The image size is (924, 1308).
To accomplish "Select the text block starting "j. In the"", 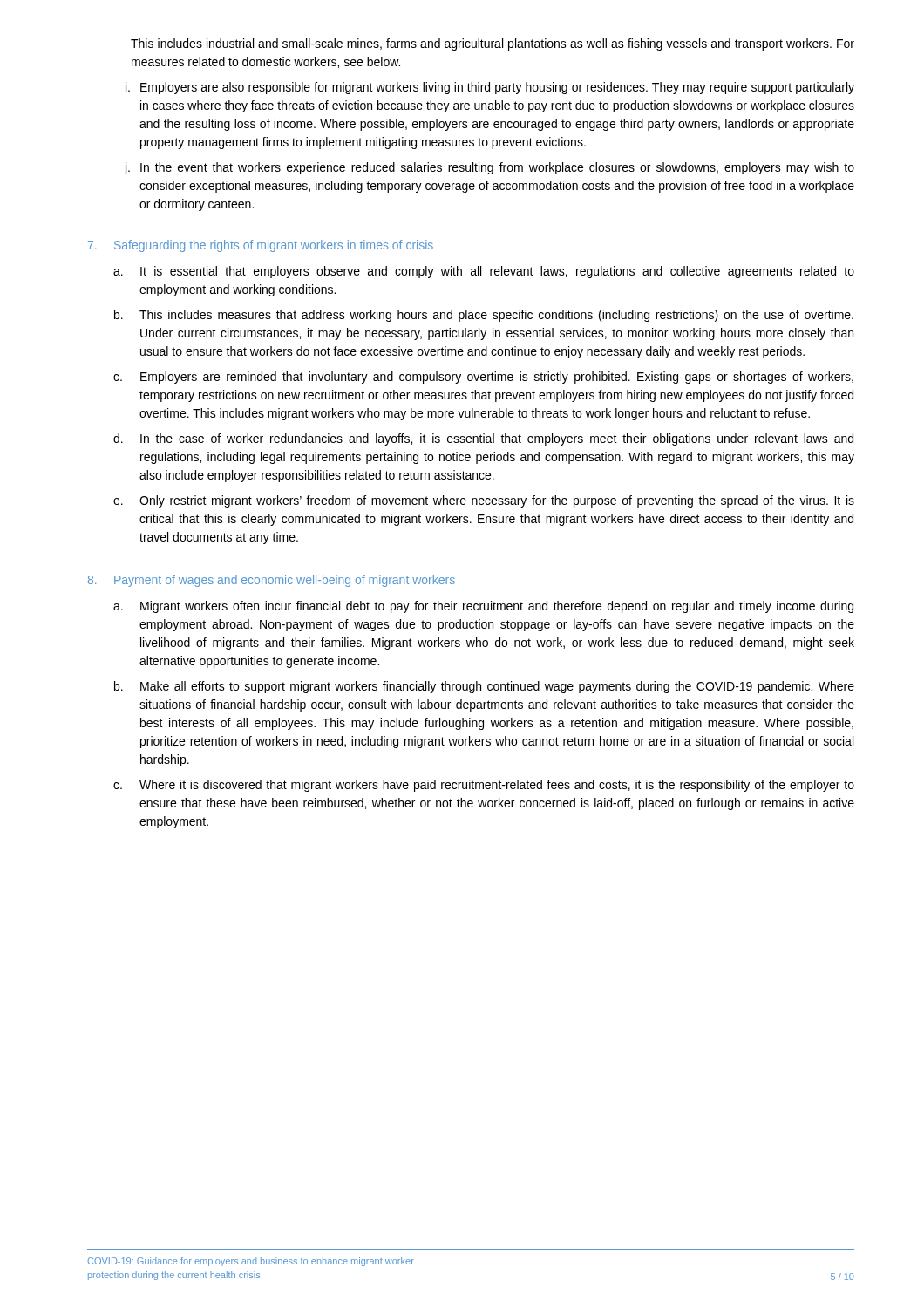I will [471, 186].
